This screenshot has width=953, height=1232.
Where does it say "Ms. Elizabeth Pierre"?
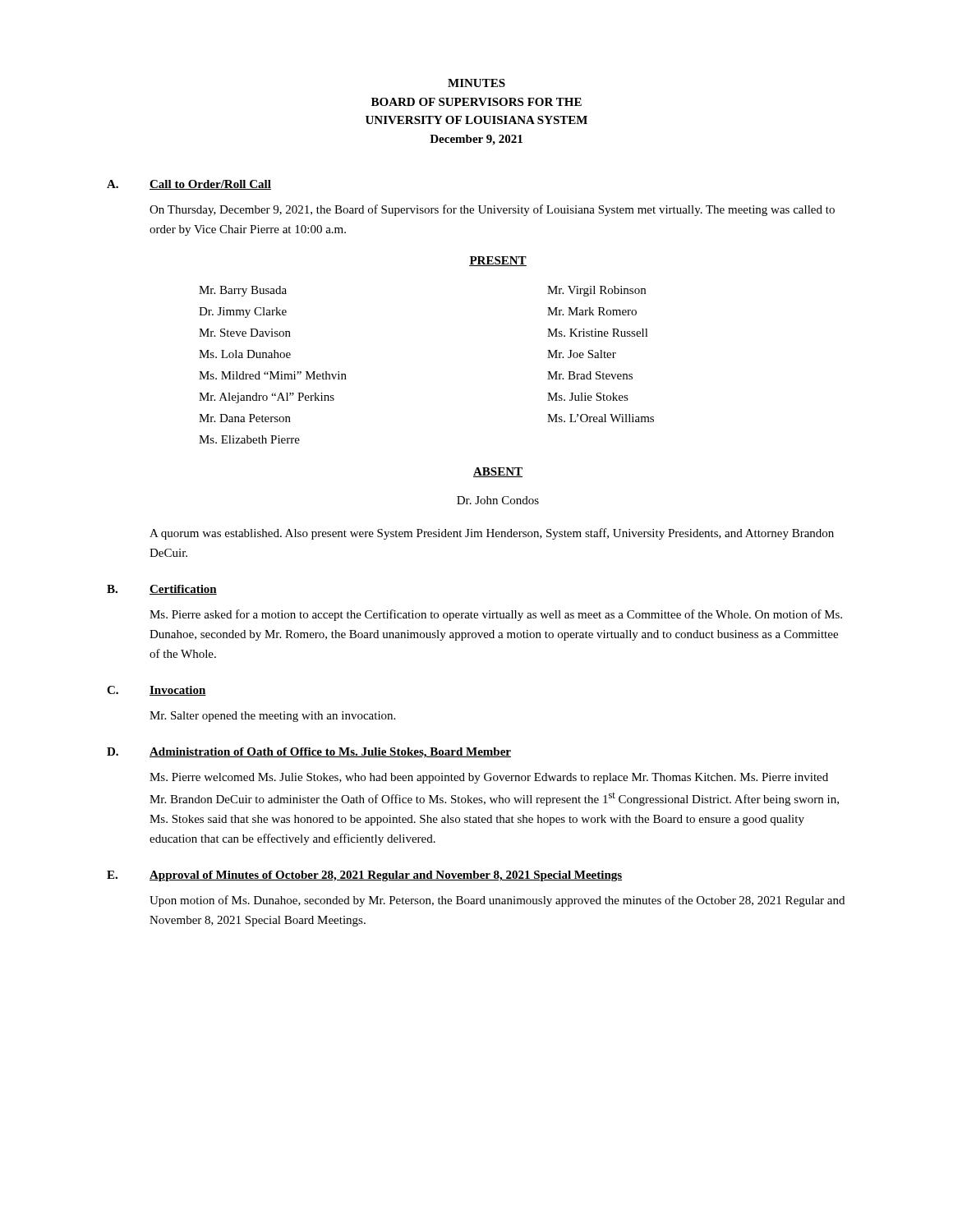click(249, 439)
